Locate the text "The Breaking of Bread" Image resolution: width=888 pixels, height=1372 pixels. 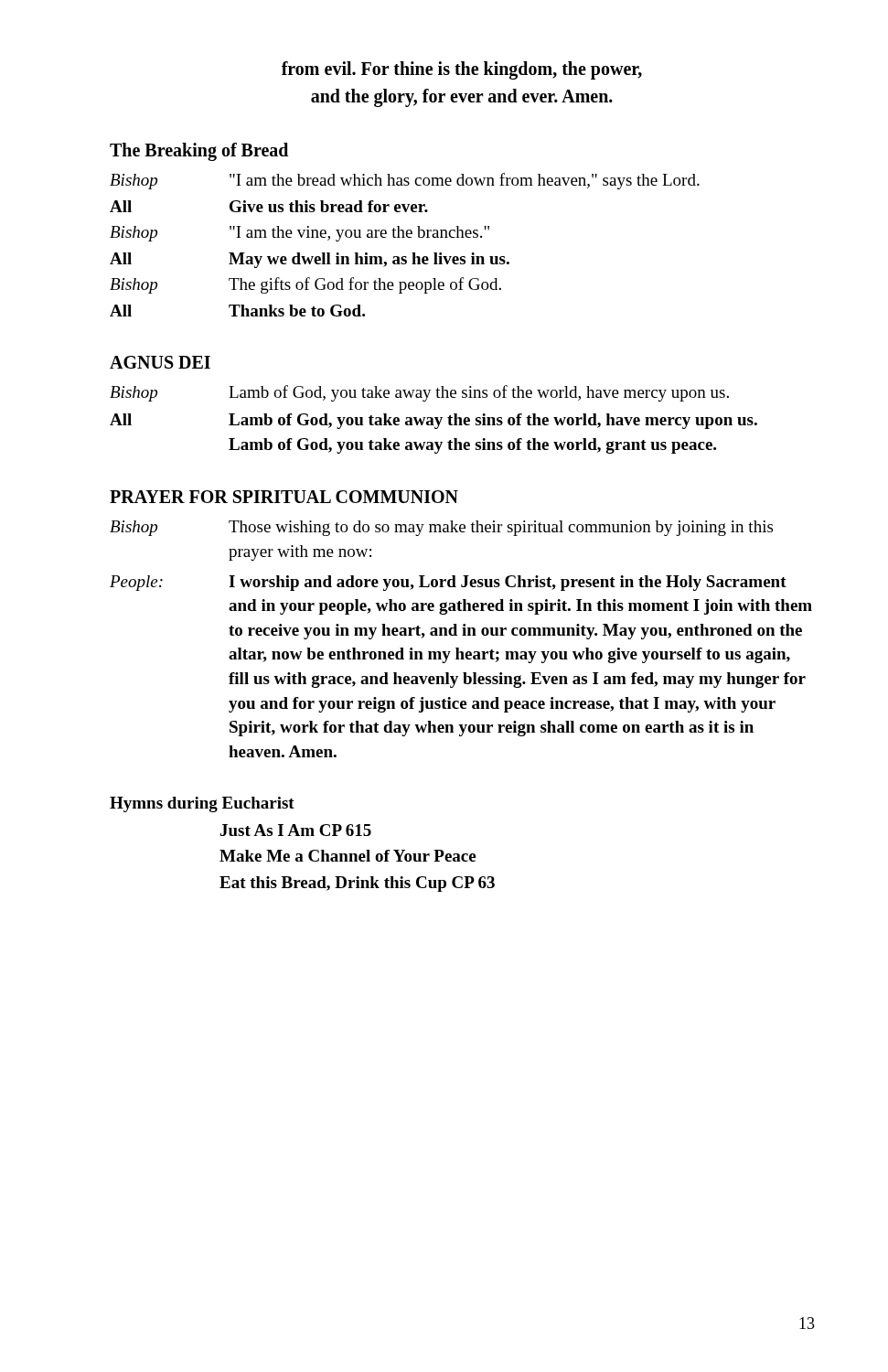pos(199,150)
